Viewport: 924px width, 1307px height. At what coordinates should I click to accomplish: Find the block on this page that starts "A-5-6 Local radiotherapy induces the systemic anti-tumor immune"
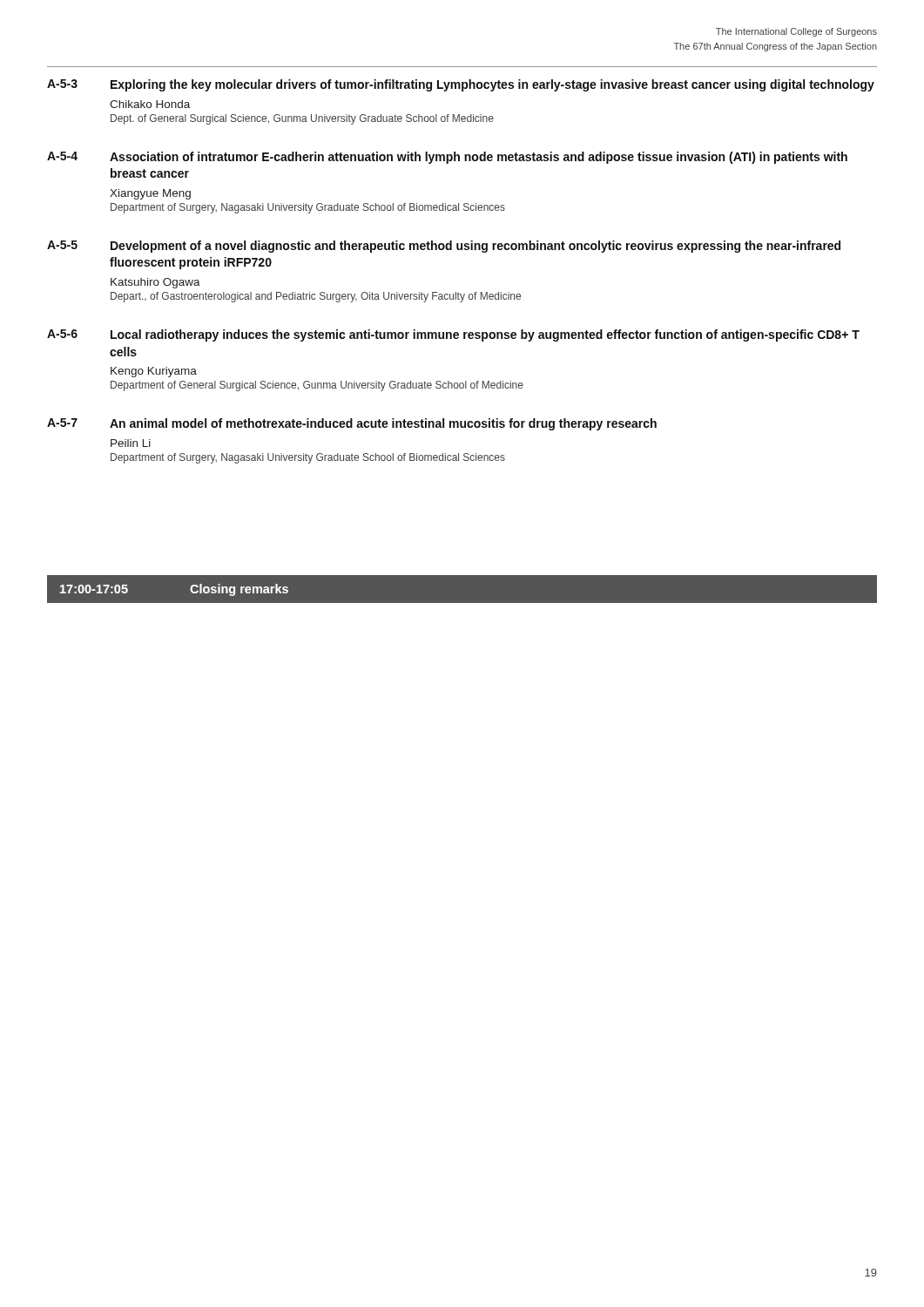453,335
